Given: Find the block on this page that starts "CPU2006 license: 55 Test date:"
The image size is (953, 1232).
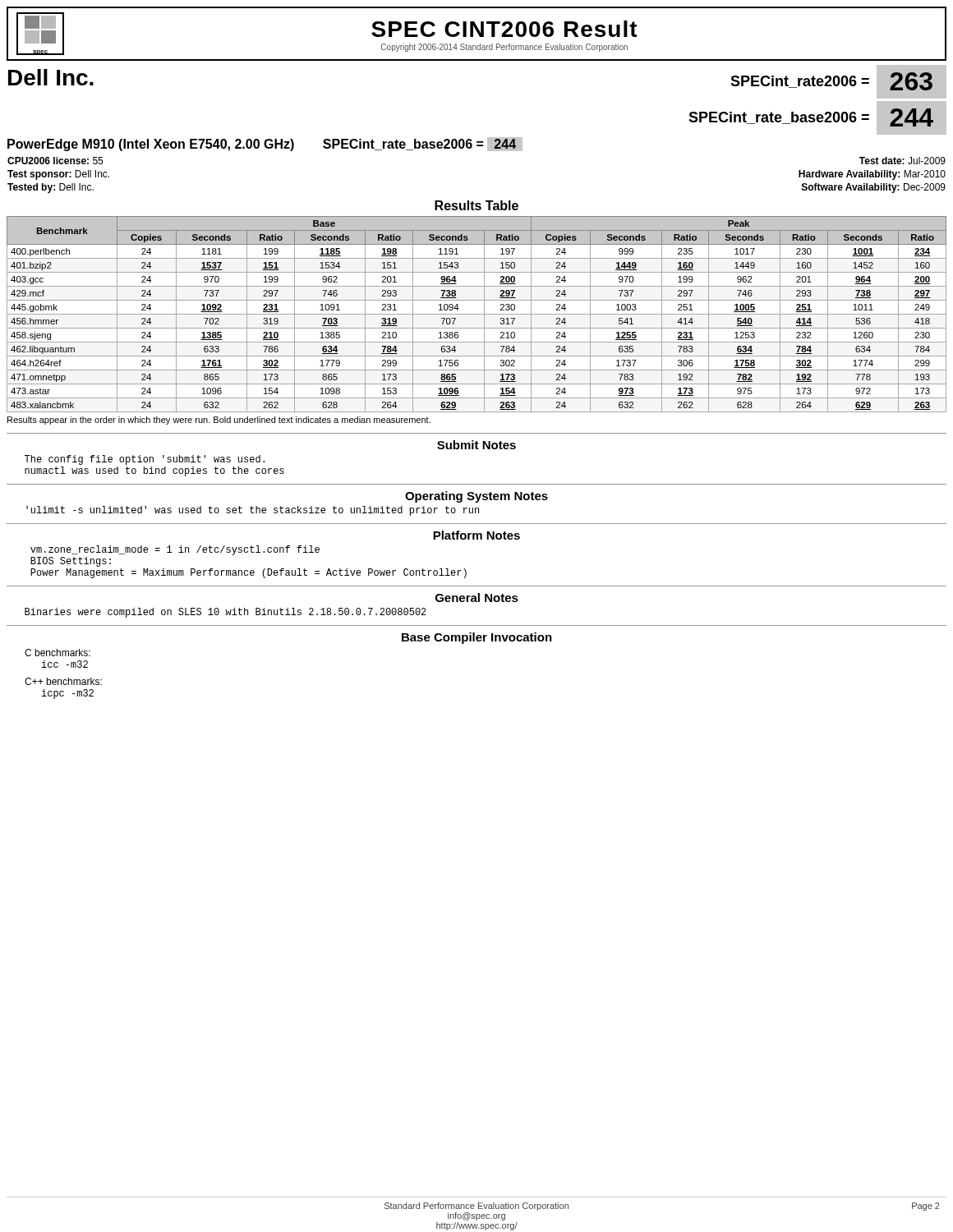Looking at the screenshot, I should click(54, 161).
